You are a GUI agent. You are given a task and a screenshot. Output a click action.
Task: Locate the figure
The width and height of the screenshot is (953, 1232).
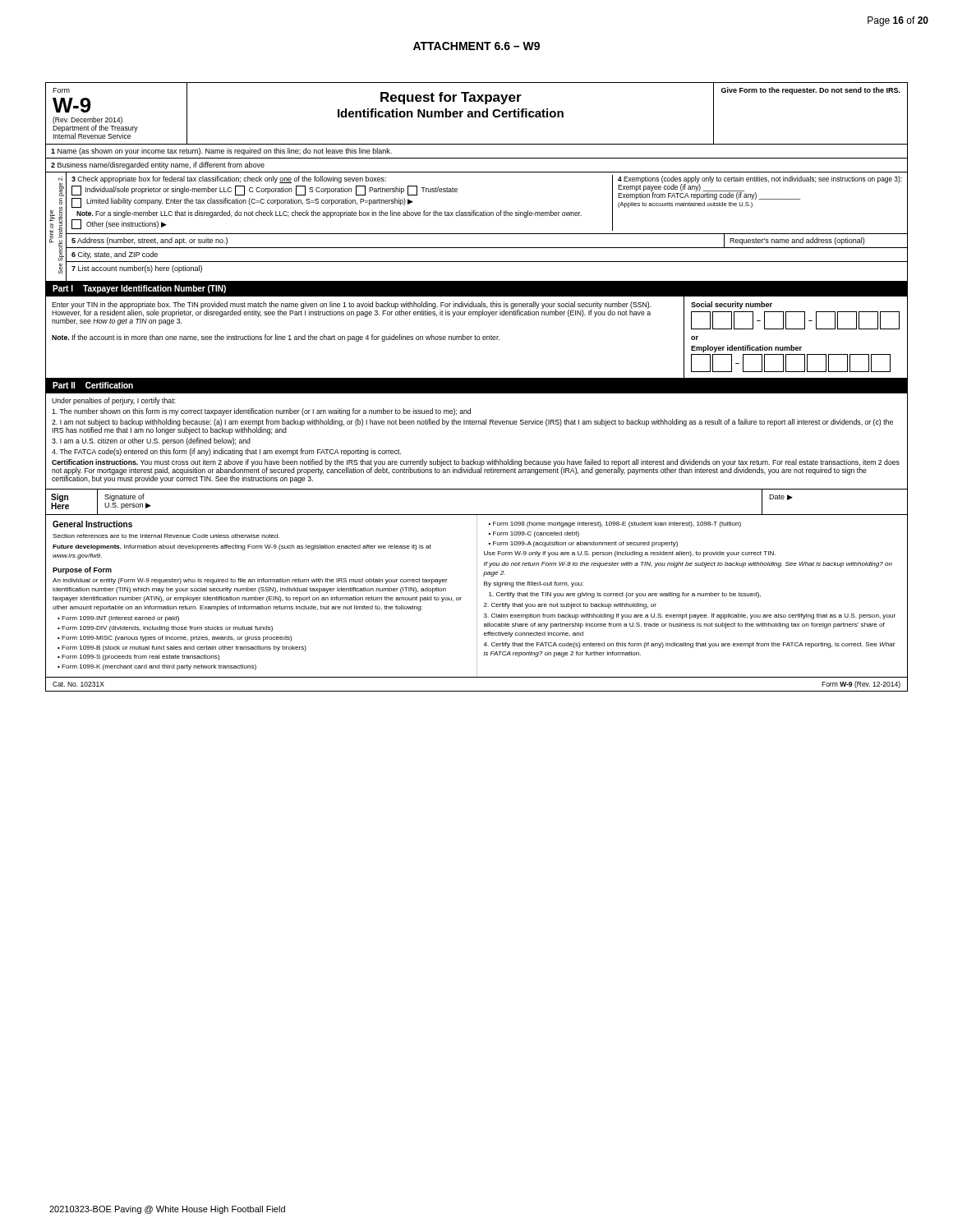pyautogui.click(x=476, y=387)
